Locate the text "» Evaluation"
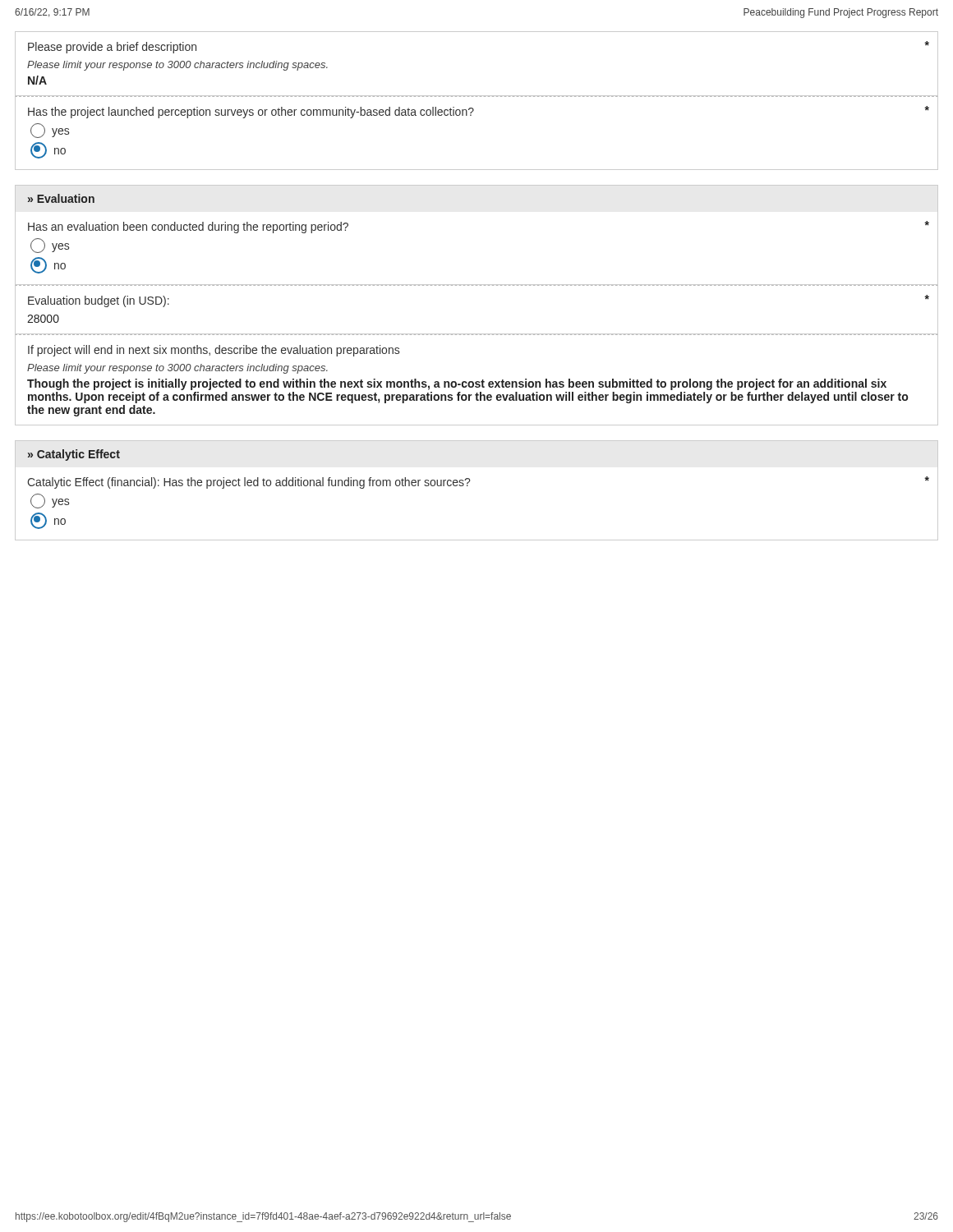 click(61, 199)
